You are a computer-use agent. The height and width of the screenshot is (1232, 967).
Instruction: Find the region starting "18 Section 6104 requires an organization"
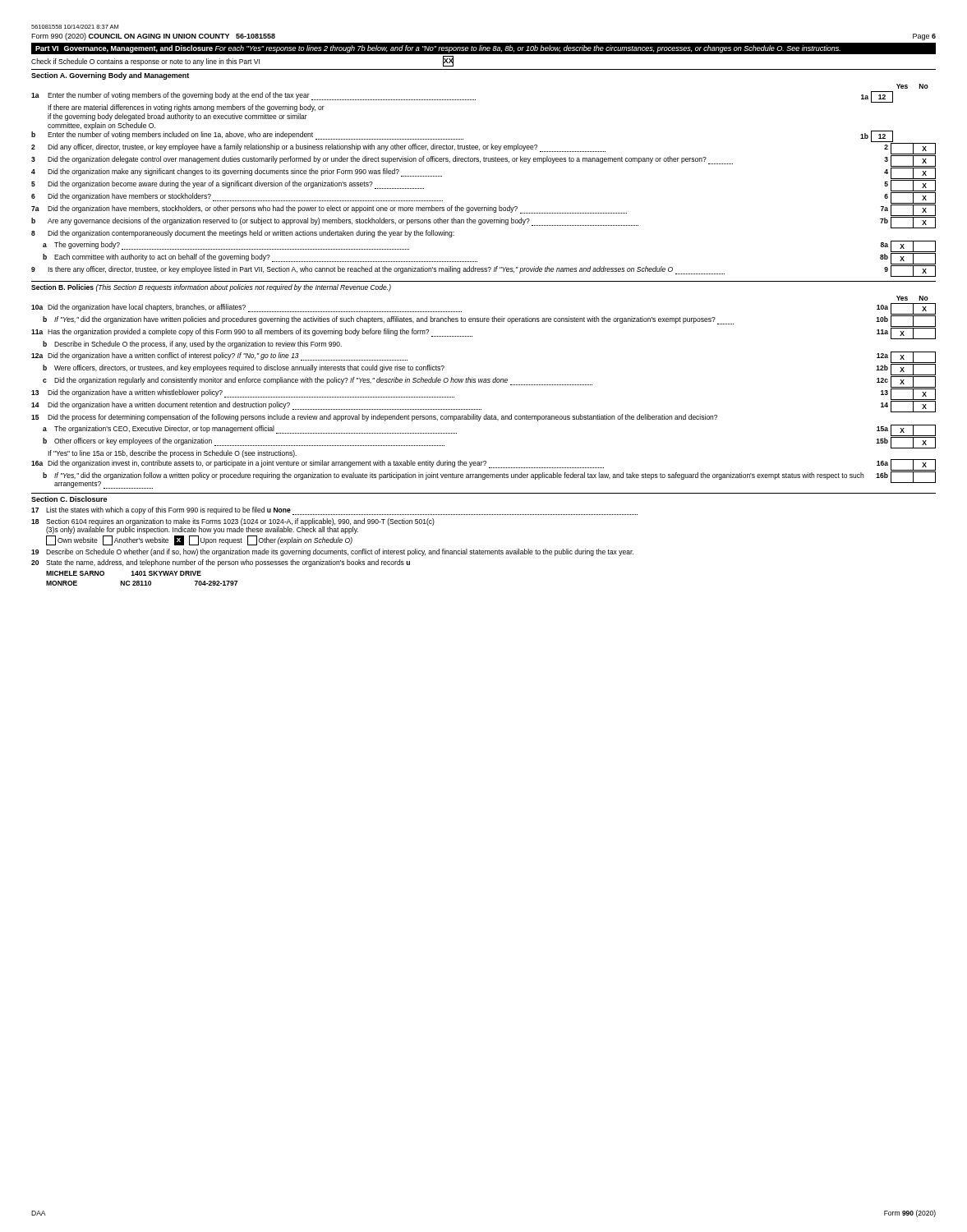233,526
